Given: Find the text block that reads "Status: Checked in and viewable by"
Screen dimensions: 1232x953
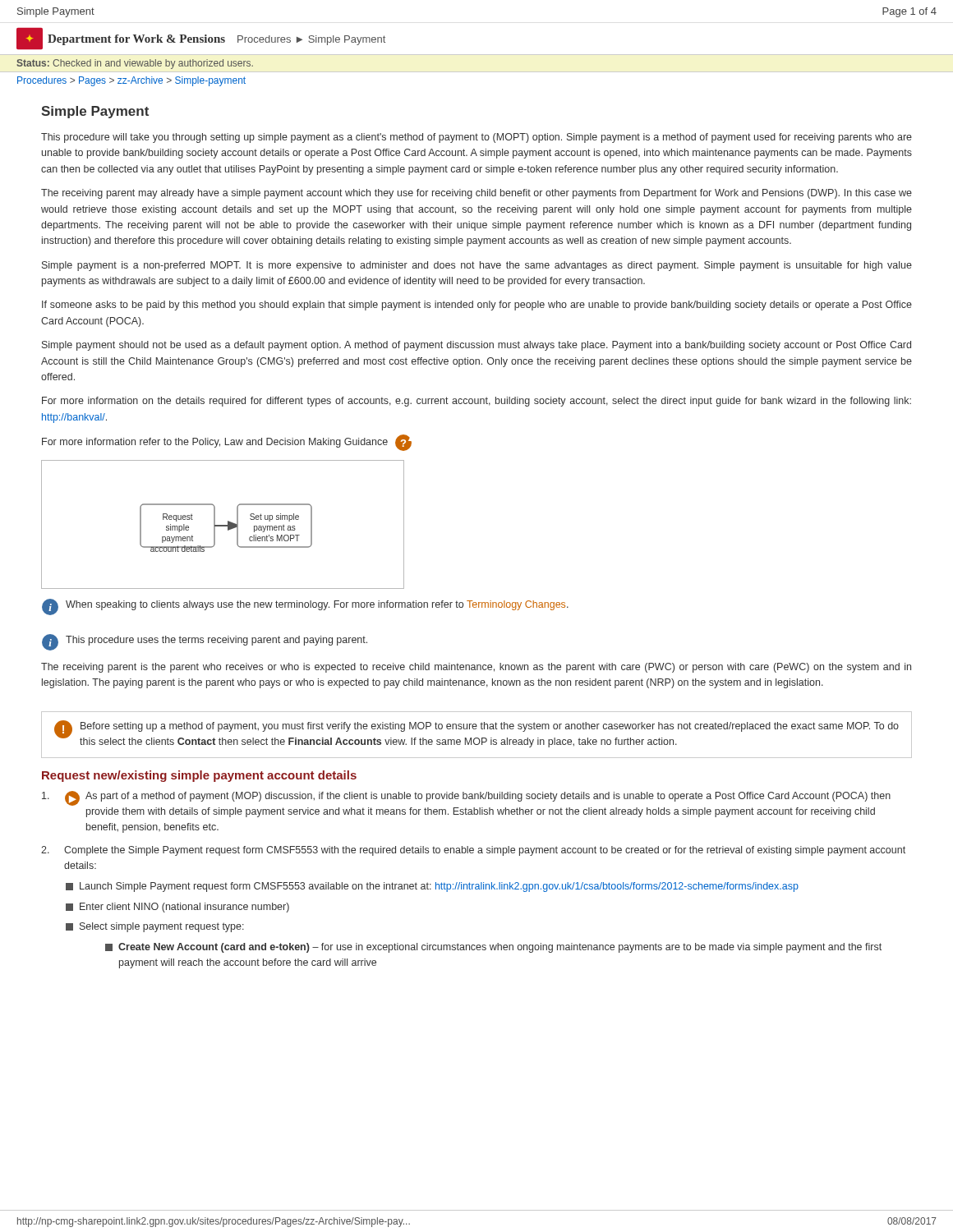Looking at the screenshot, I should coord(135,63).
